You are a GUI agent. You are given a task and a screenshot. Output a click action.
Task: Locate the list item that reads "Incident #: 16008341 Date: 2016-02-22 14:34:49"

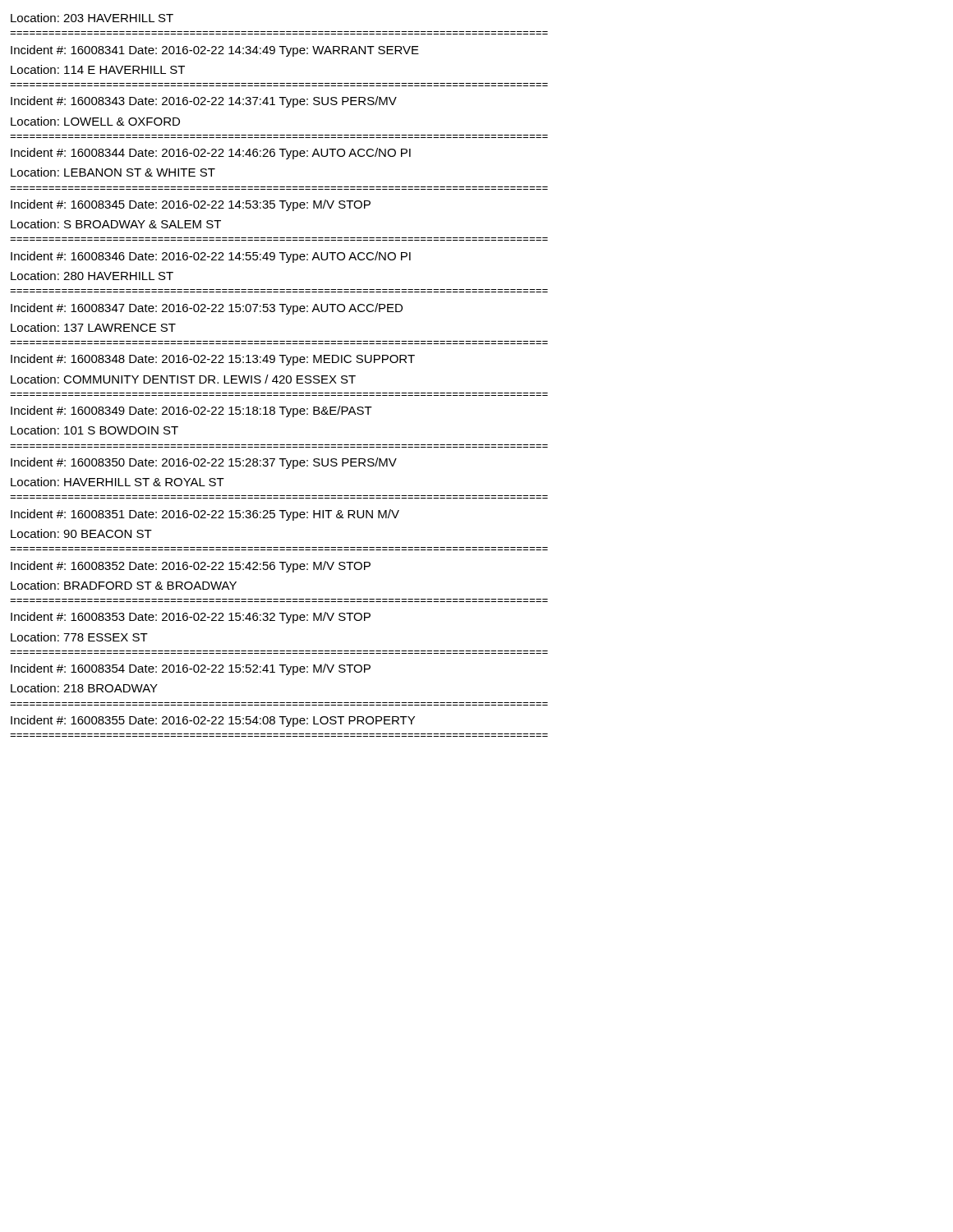tap(215, 51)
